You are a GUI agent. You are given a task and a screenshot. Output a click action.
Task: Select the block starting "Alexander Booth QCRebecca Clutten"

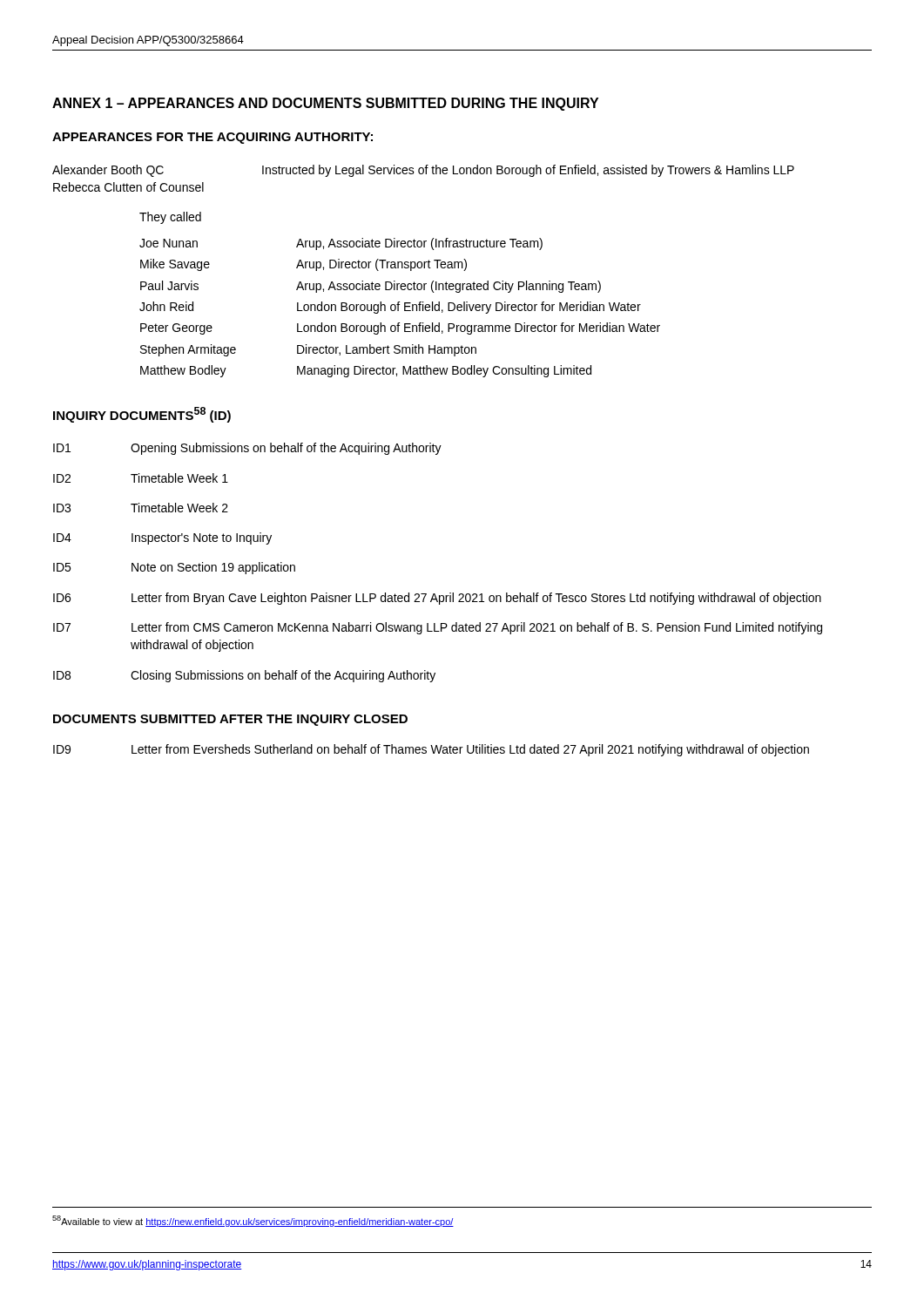462,179
